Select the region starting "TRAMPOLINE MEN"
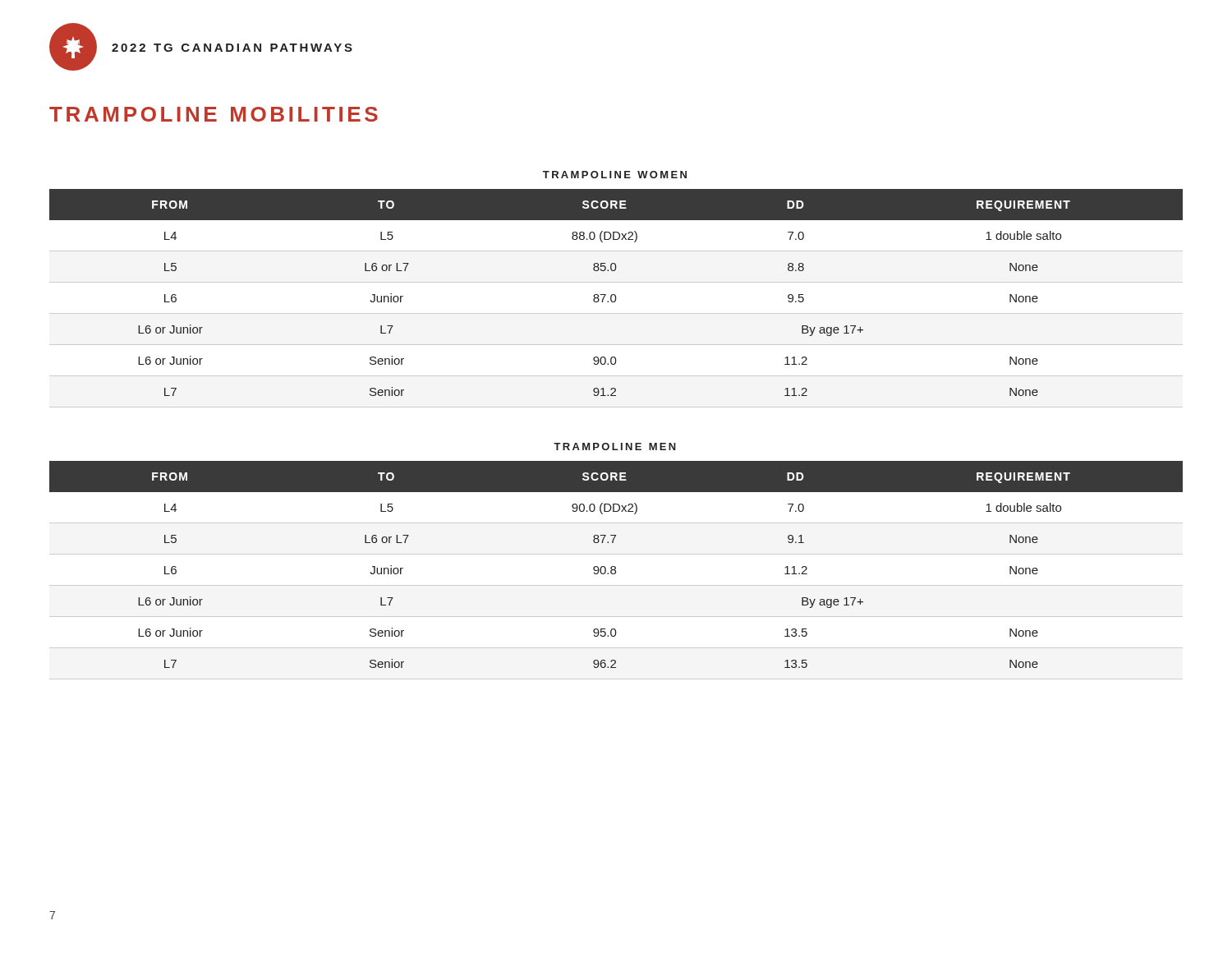 [616, 447]
